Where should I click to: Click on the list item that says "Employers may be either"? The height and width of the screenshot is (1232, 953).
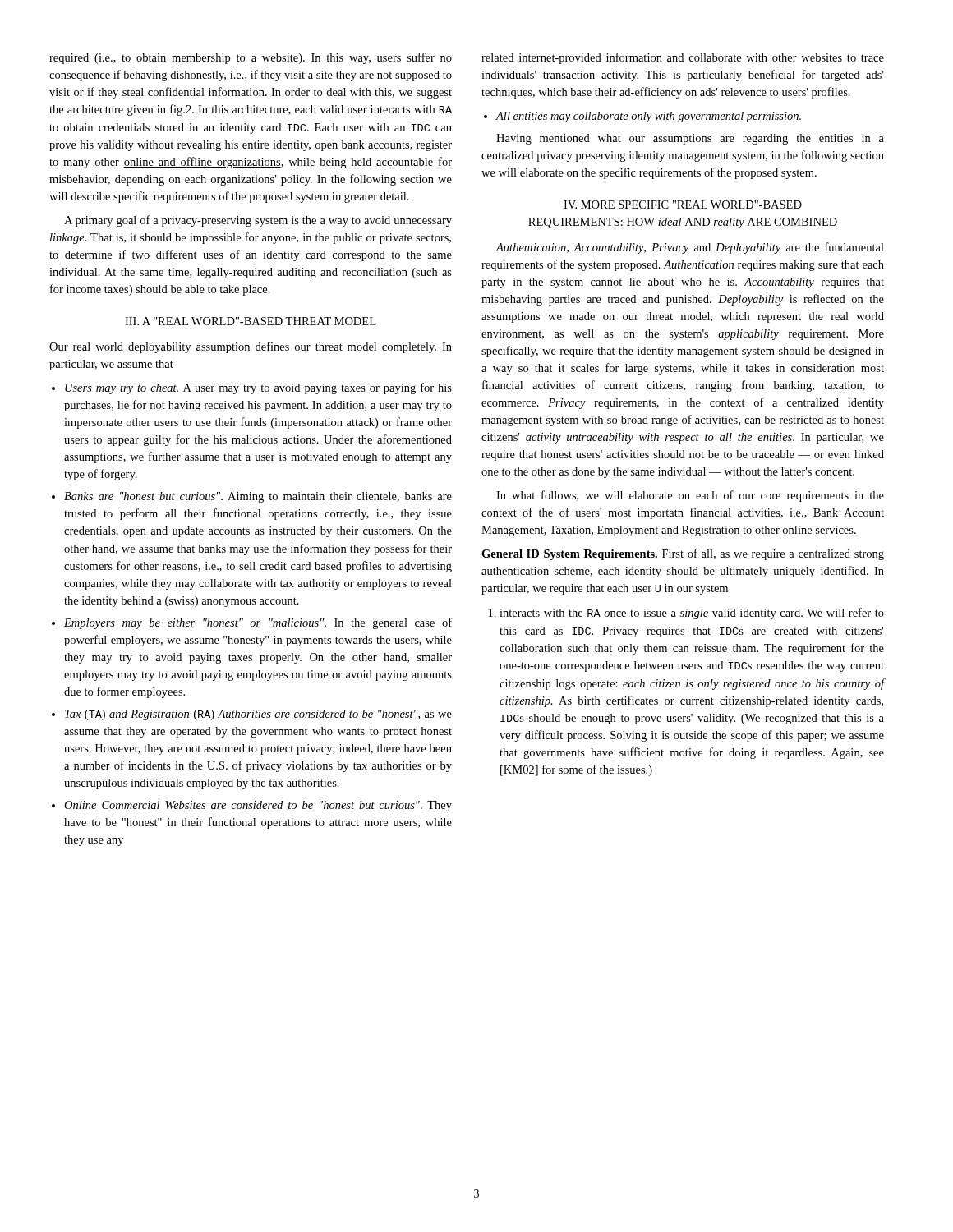pos(258,657)
